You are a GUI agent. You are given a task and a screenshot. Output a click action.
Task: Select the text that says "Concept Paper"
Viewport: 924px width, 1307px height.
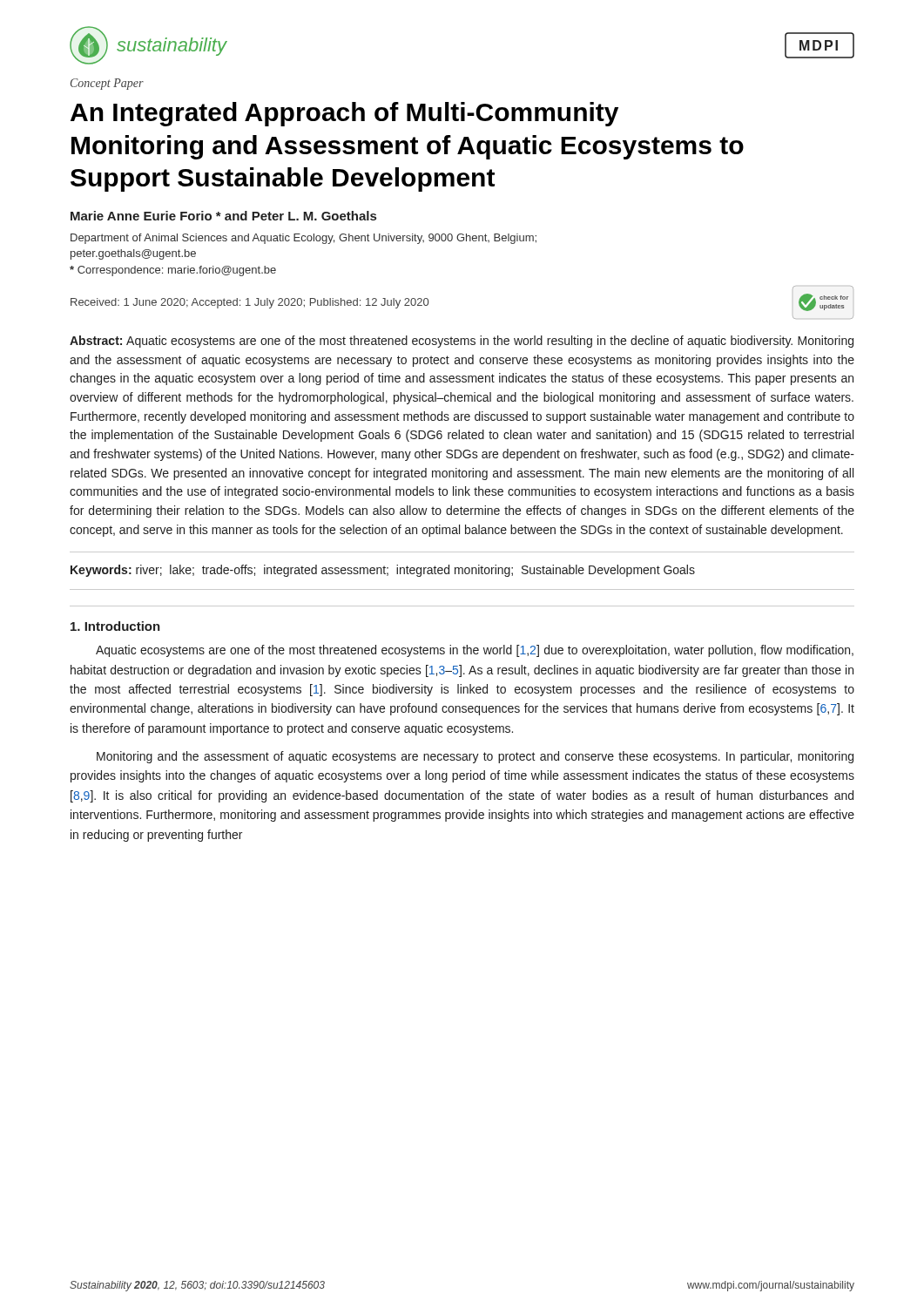pos(106,83)
